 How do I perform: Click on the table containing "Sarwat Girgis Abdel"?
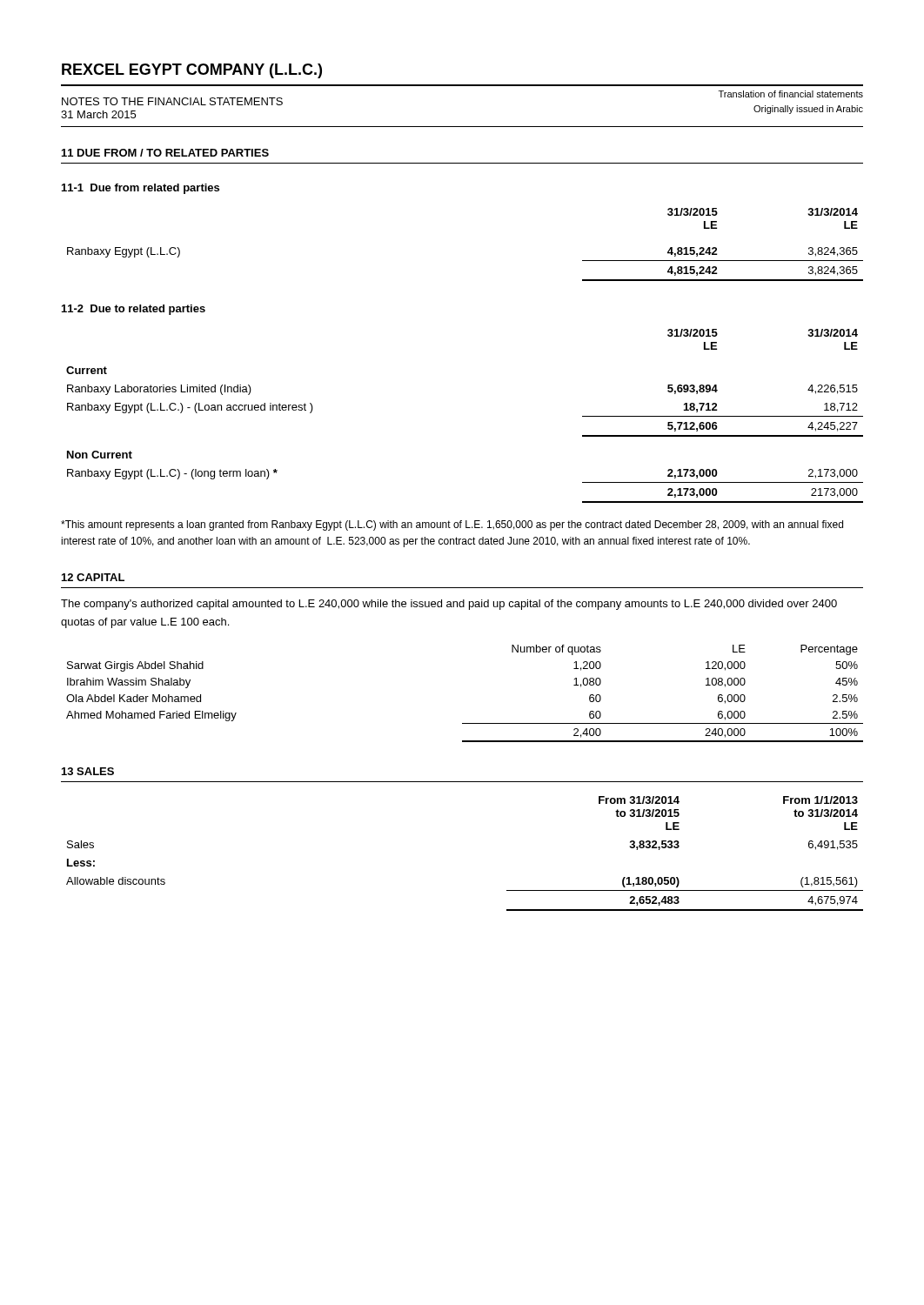[462, 691]
